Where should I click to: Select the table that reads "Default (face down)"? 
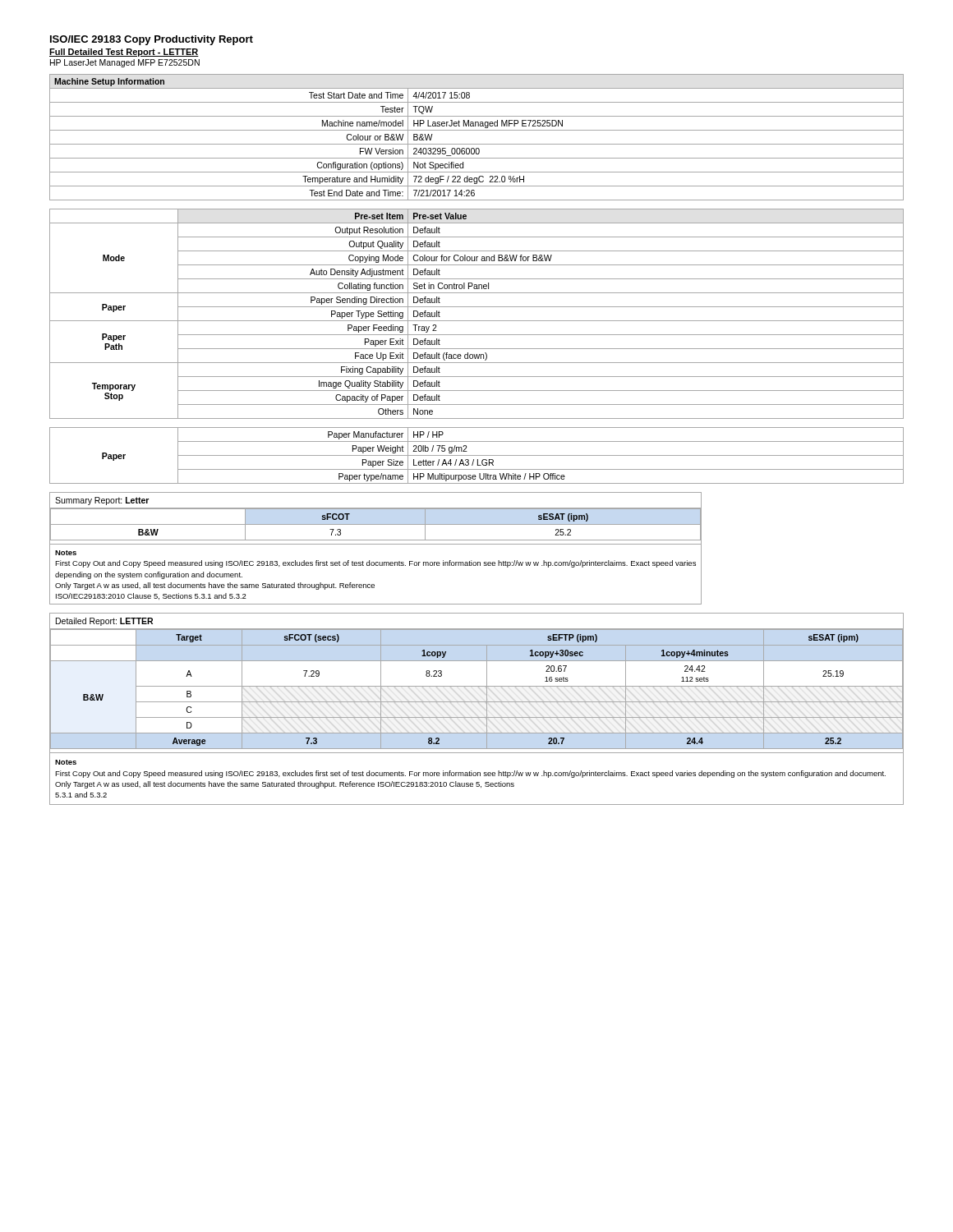pos(476,314)
